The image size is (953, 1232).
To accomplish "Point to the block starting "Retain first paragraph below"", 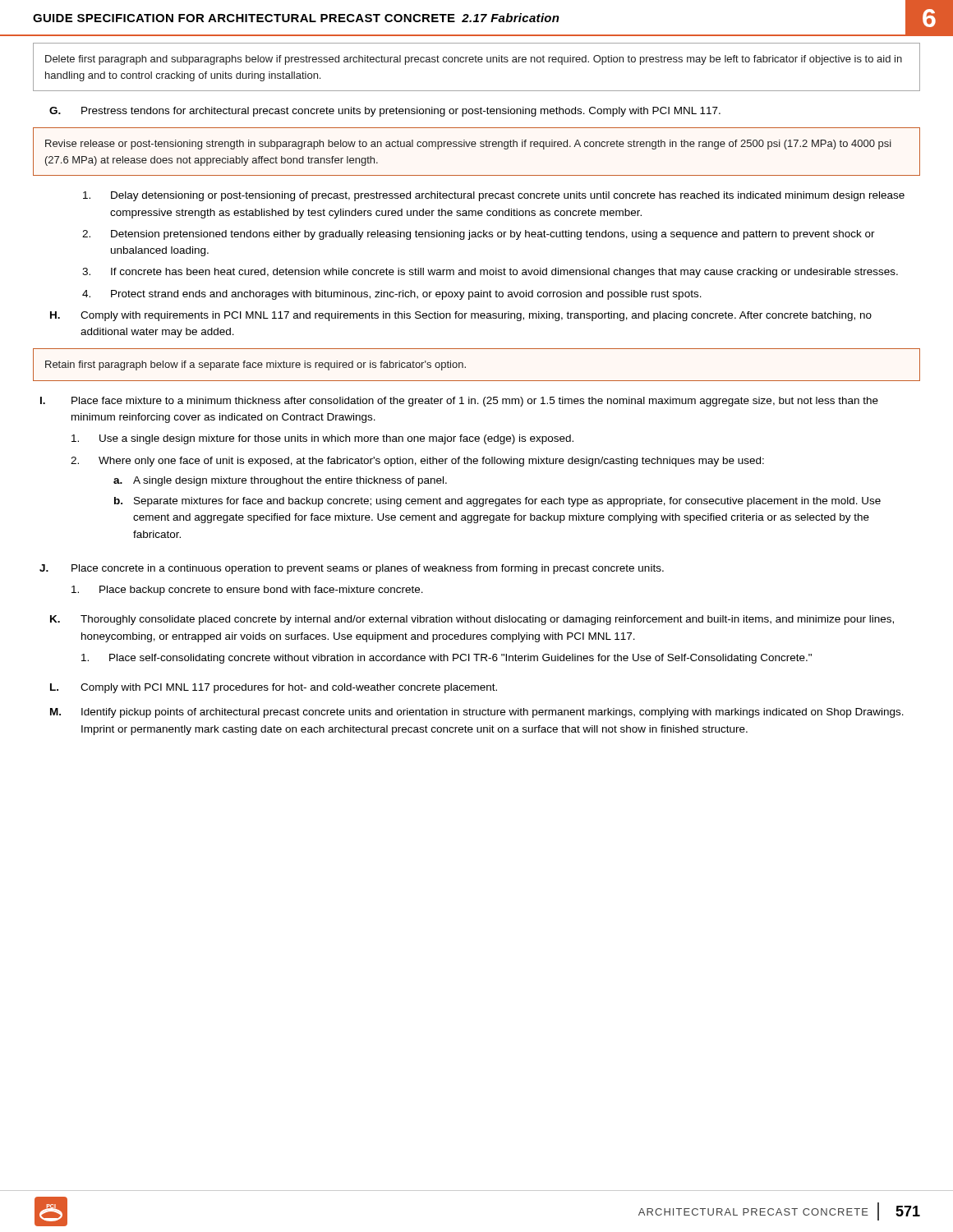I will (x=256, y=364).
